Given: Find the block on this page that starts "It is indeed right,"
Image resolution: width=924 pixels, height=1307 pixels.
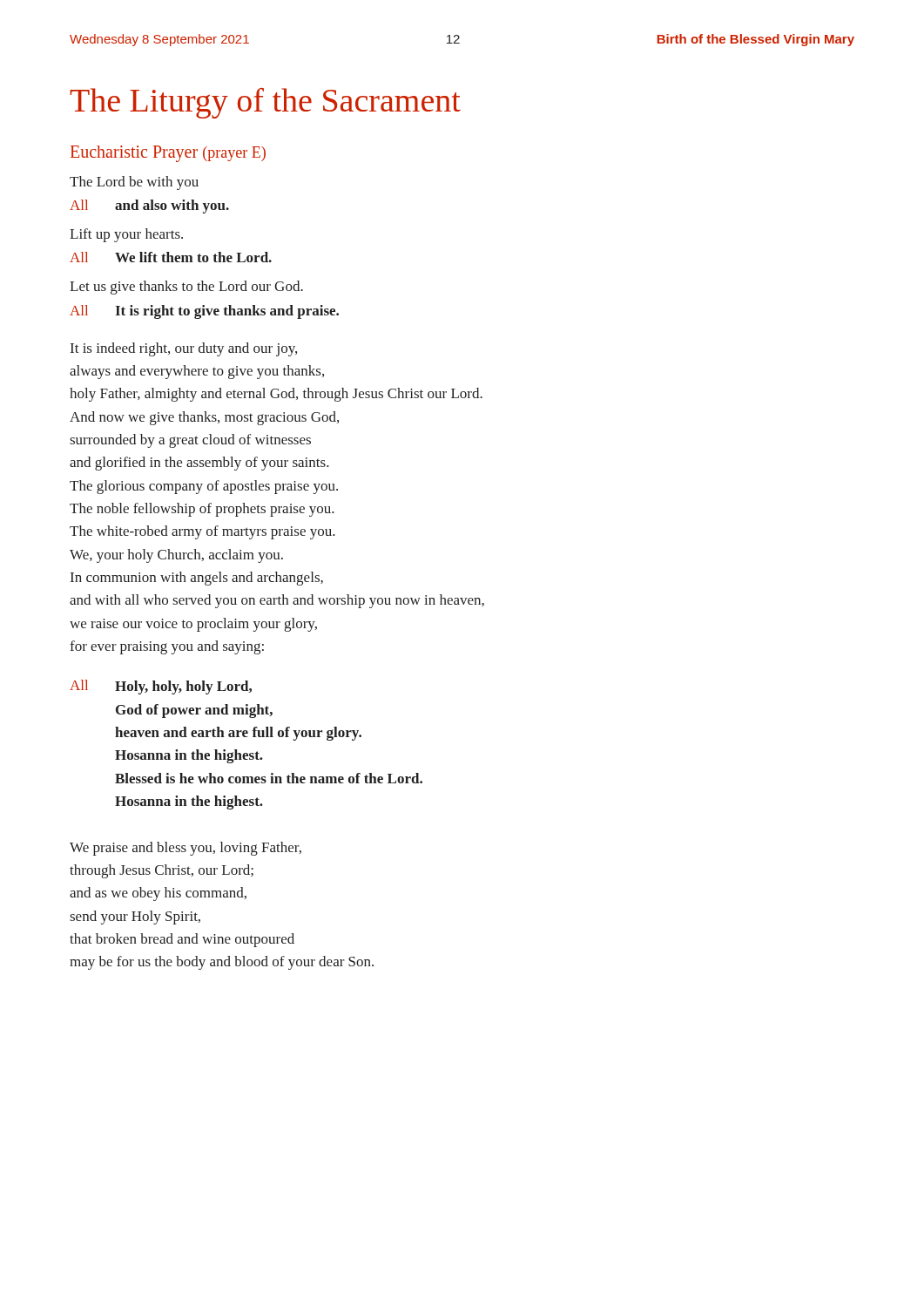Looking at the screenshot, I should [x=184, y=349].
